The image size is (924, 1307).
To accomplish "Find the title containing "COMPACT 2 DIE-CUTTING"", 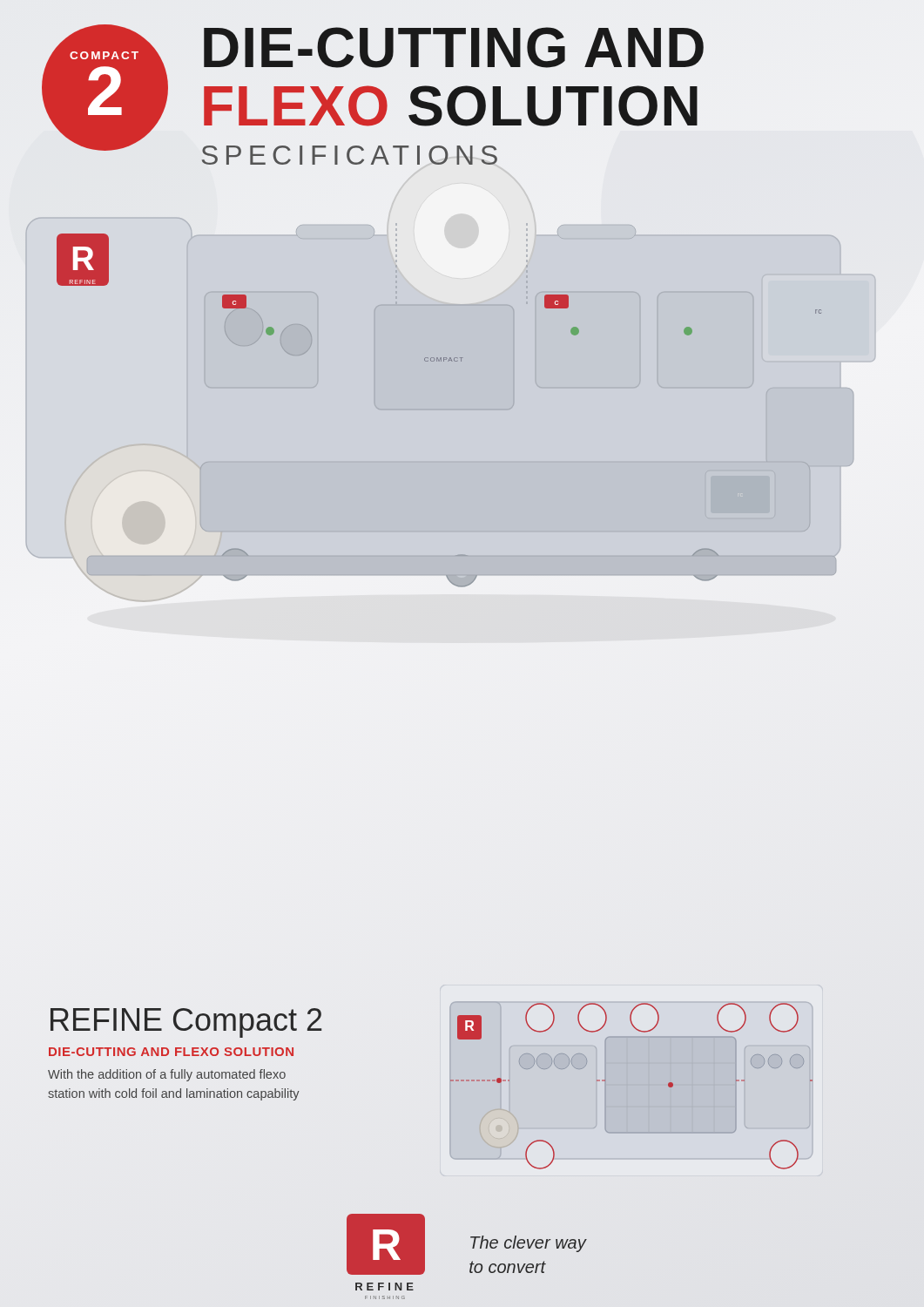I will 465,93.
